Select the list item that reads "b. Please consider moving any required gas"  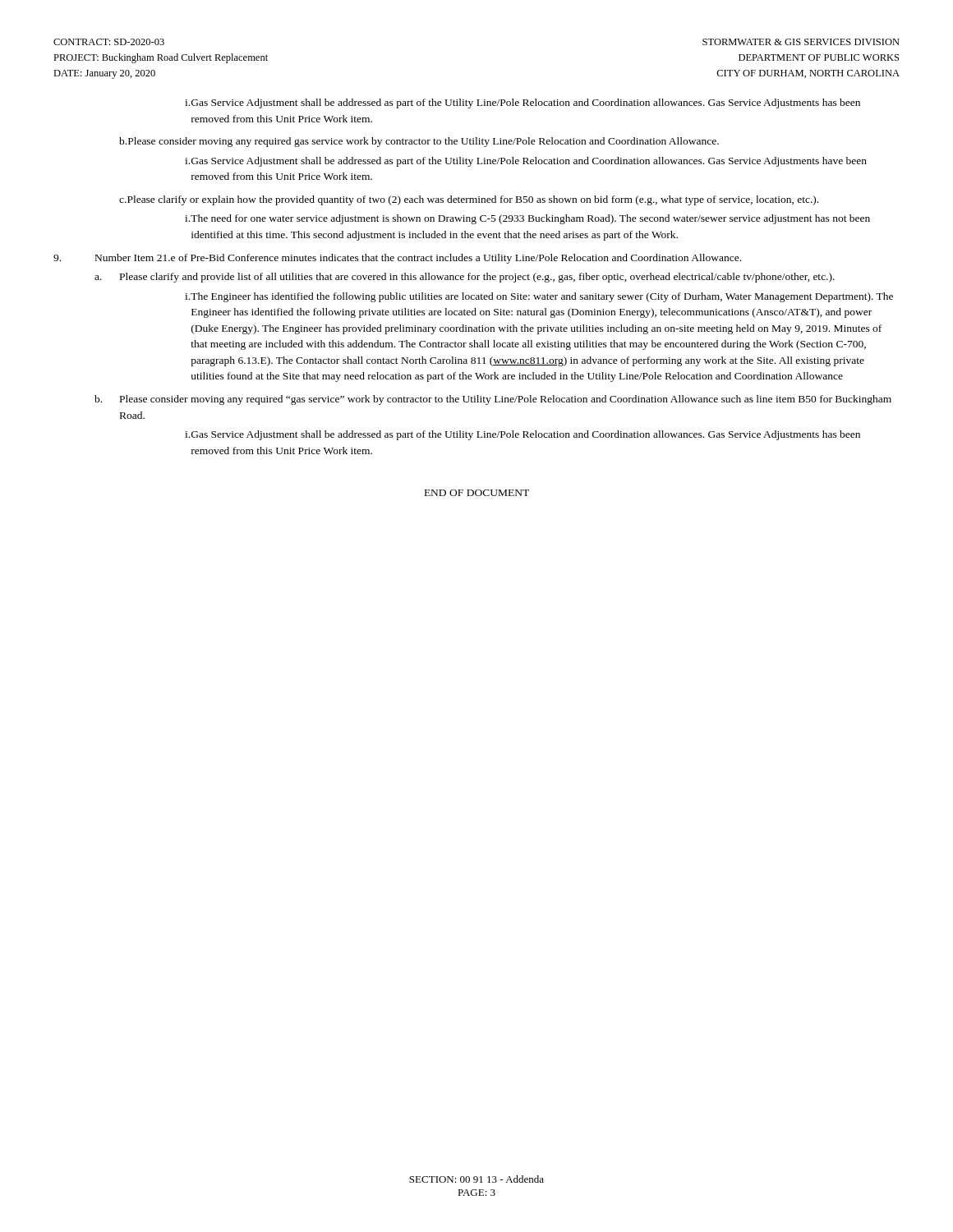476,141
